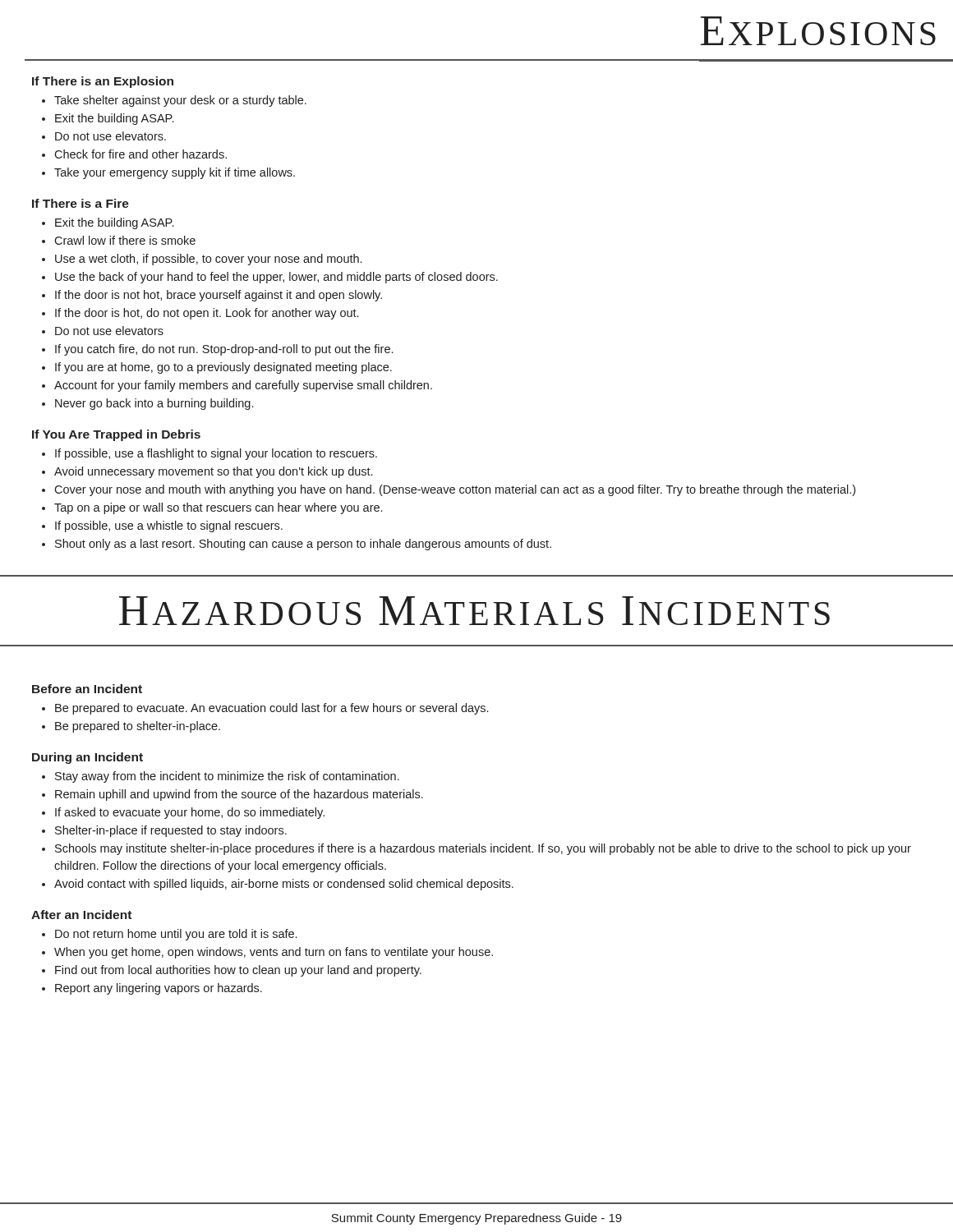Click on the list item that reads "Tap on a pipe or wall so that"
953x1232 pixels.
[x=219, y=508]
